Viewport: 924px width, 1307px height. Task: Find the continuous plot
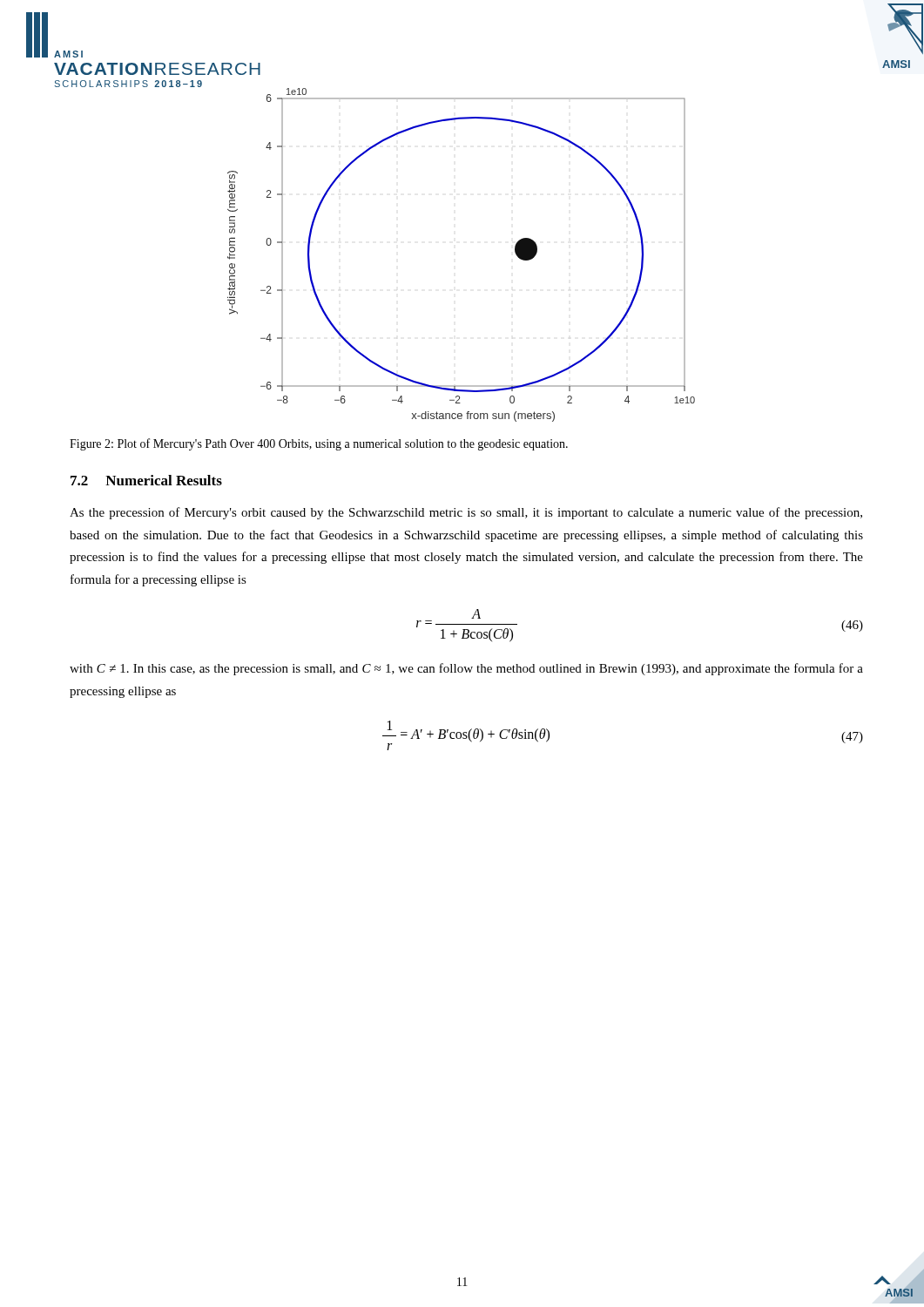(466, 254)
